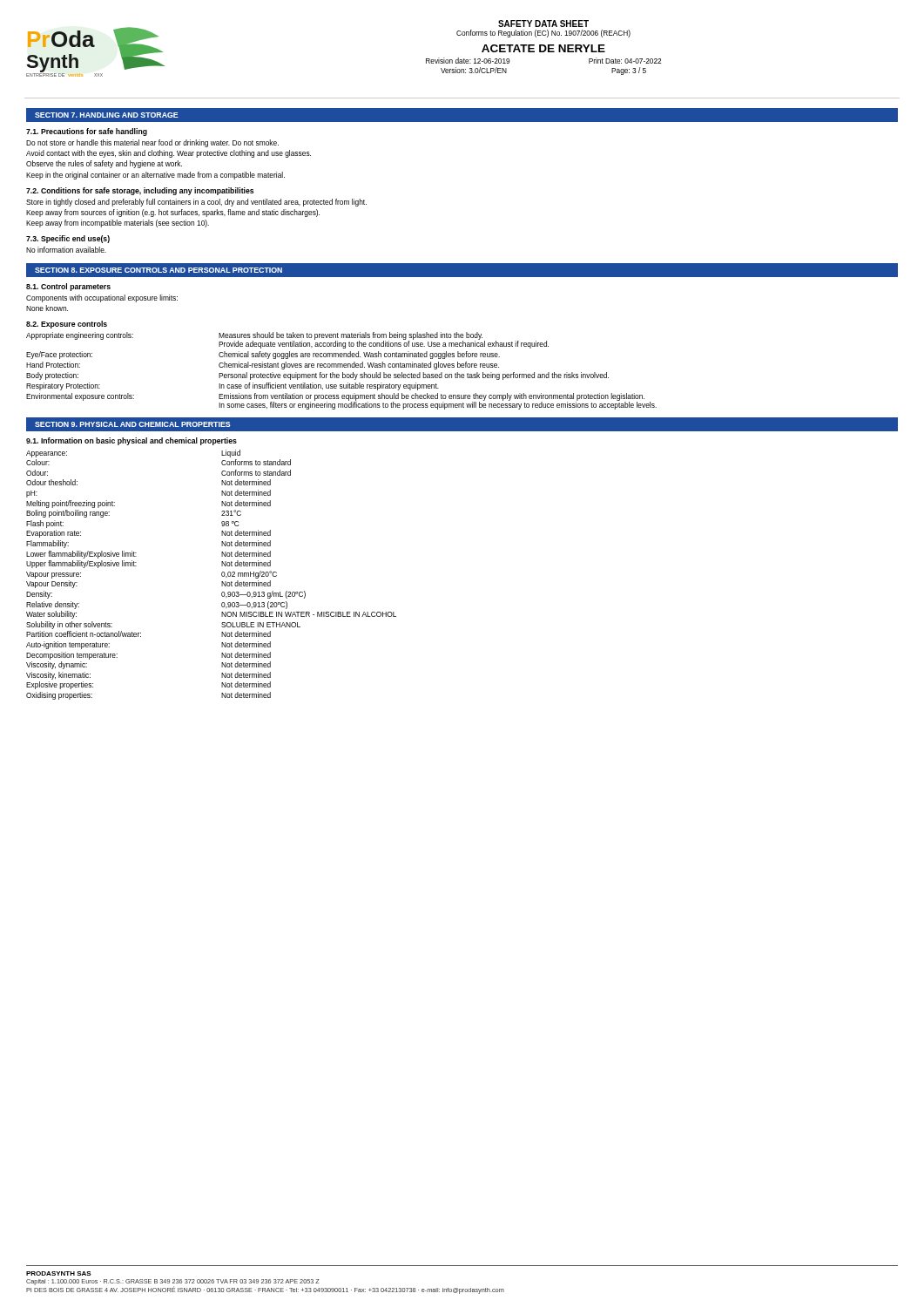Point to the text starting "Do not store or handle this"
The width and height of the screenshot is (924, 1307).
click(169, 159)
